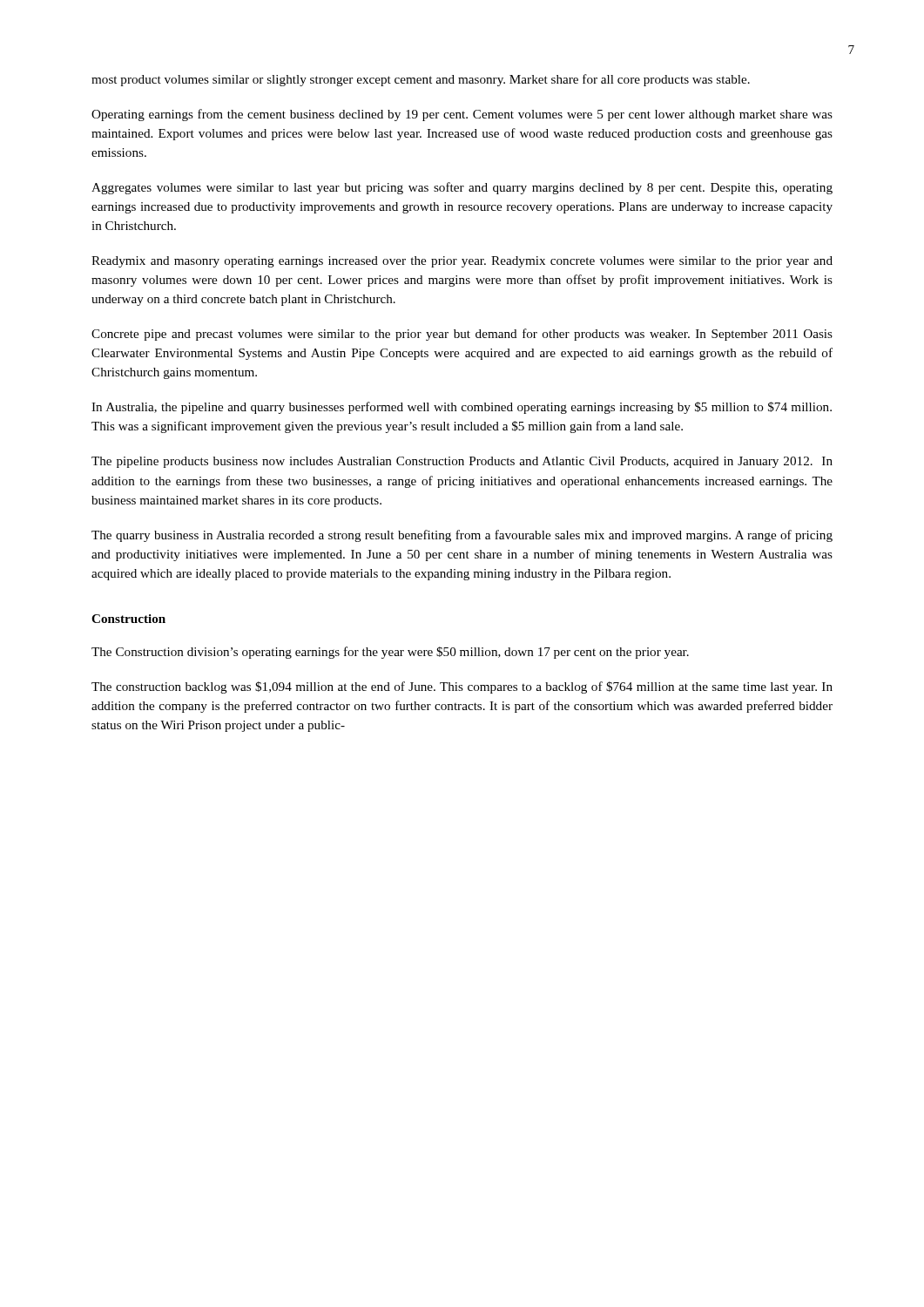The height and width of the screenshot is (1307, 924).
Task: Where is the passage that starts "In Australia, the pipeline and quarry businesses performed"?
Action: tap(462, 416)
